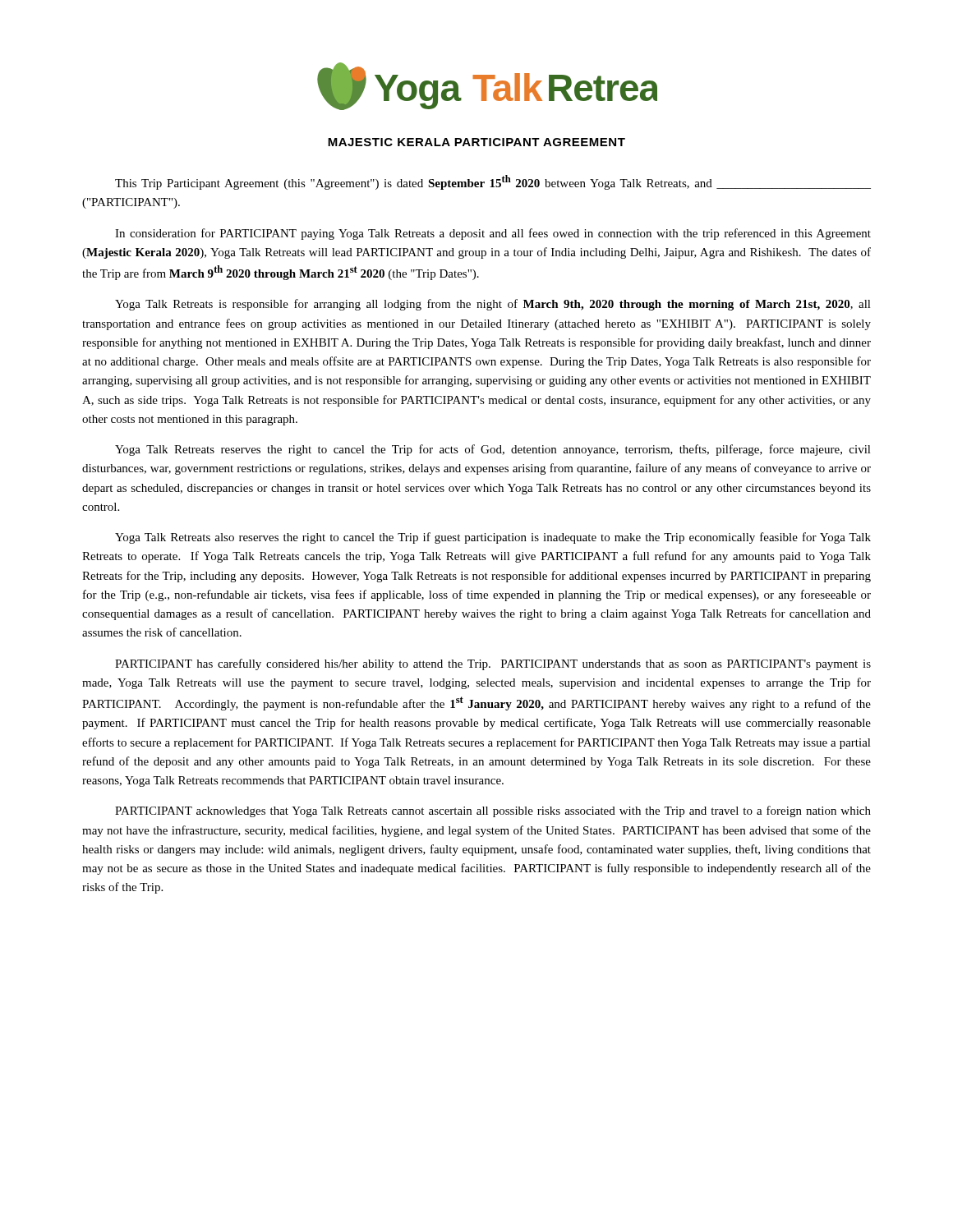Viewport: 953px width, 1232px height.
Task: Locate the logo
Action: click(x=476, y=88)
